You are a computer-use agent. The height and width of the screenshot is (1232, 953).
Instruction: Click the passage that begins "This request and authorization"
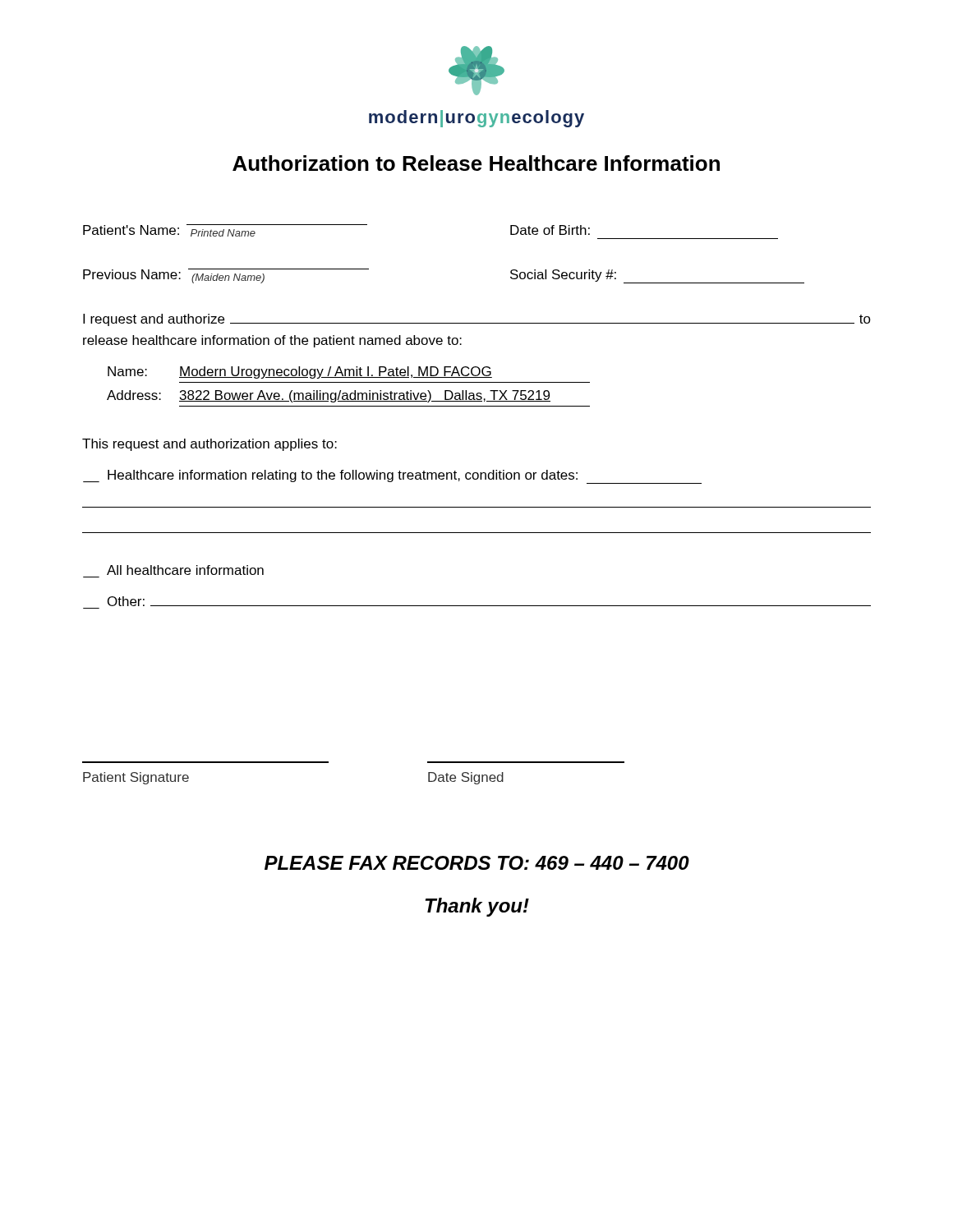click(210, 444)
